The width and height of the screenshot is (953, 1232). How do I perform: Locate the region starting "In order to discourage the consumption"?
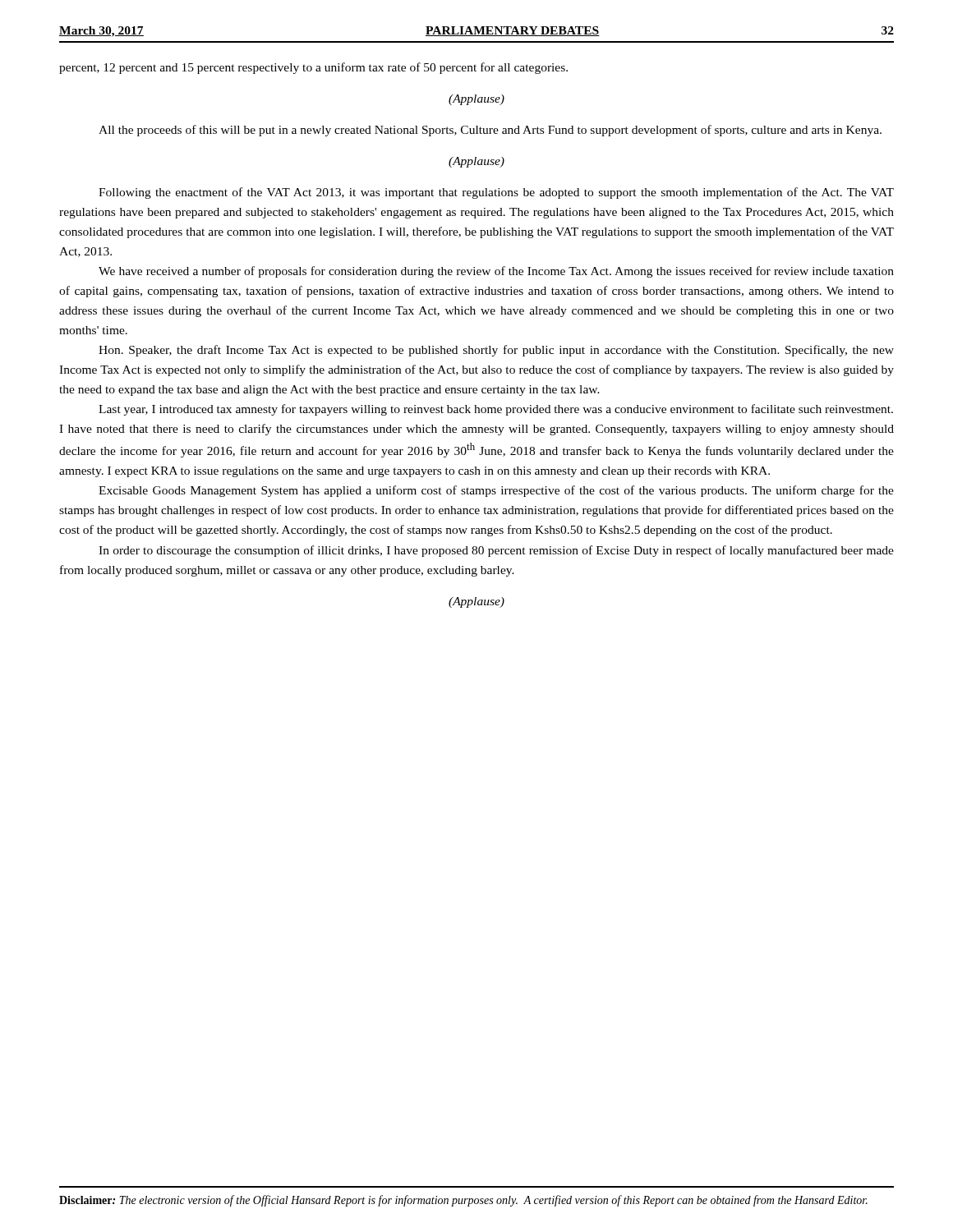(x=476, y=560)
